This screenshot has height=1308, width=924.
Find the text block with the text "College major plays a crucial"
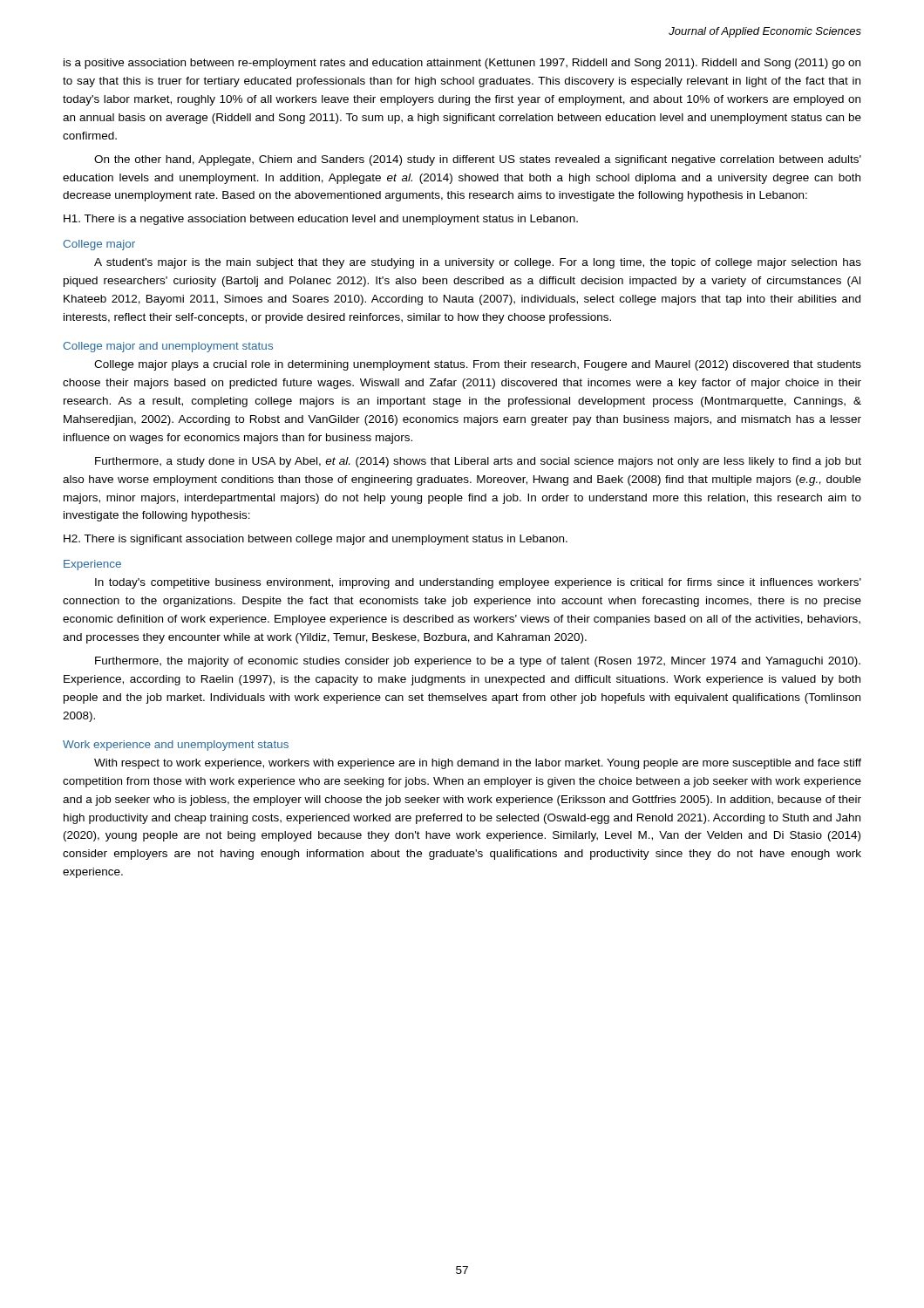pos(478,365)
